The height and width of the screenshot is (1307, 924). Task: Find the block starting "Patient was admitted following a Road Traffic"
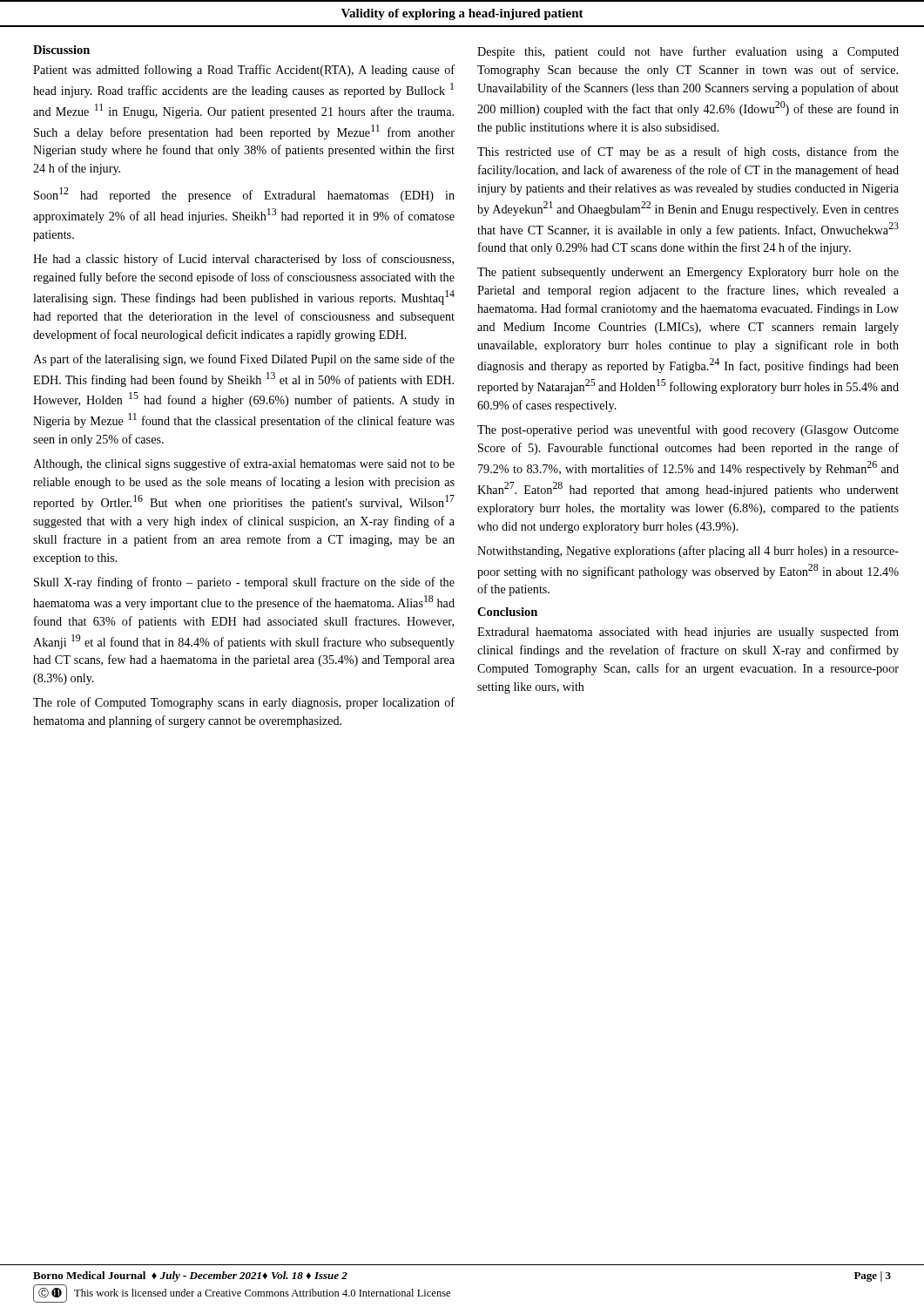(244, 119)
